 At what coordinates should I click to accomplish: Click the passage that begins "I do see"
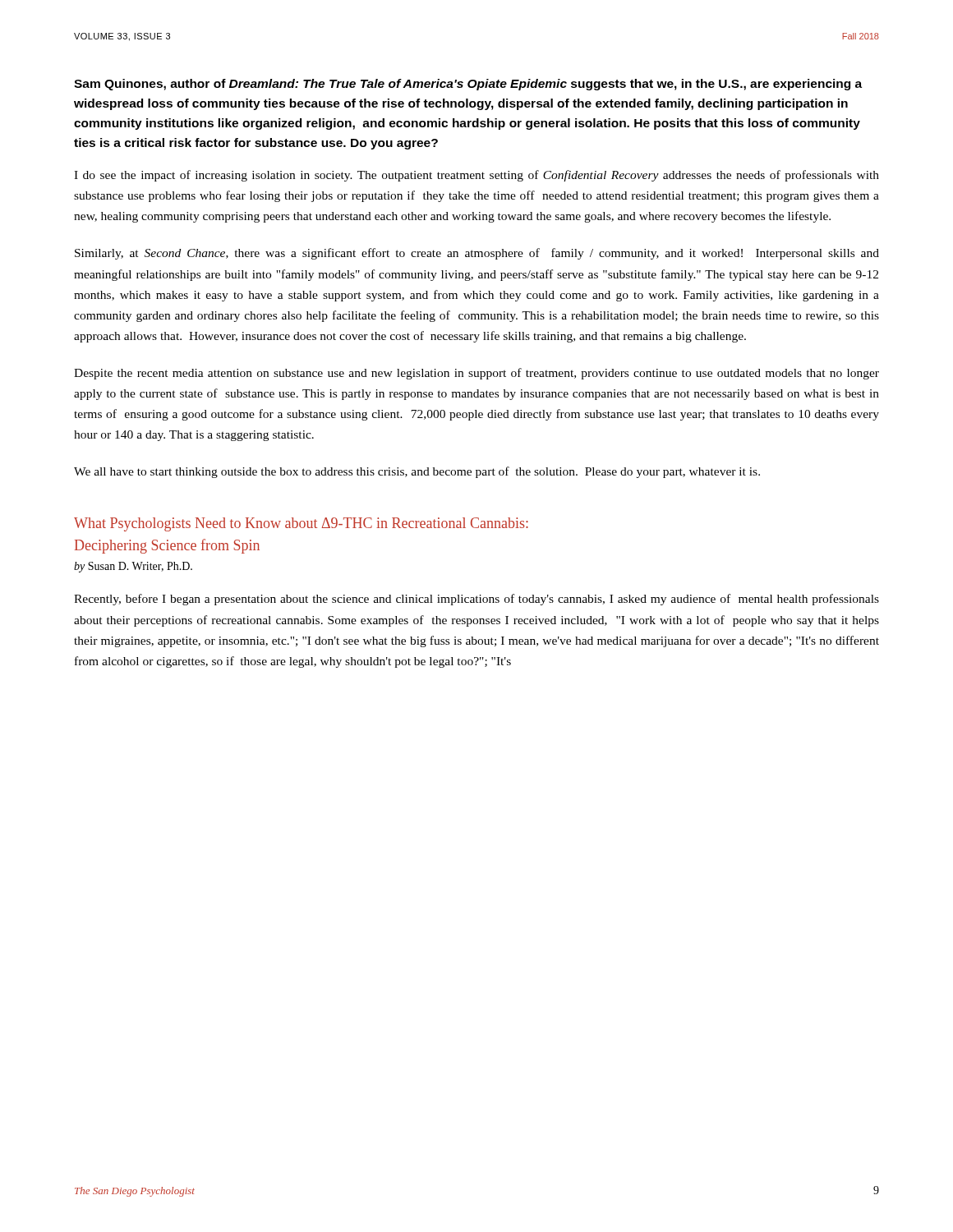476,195
